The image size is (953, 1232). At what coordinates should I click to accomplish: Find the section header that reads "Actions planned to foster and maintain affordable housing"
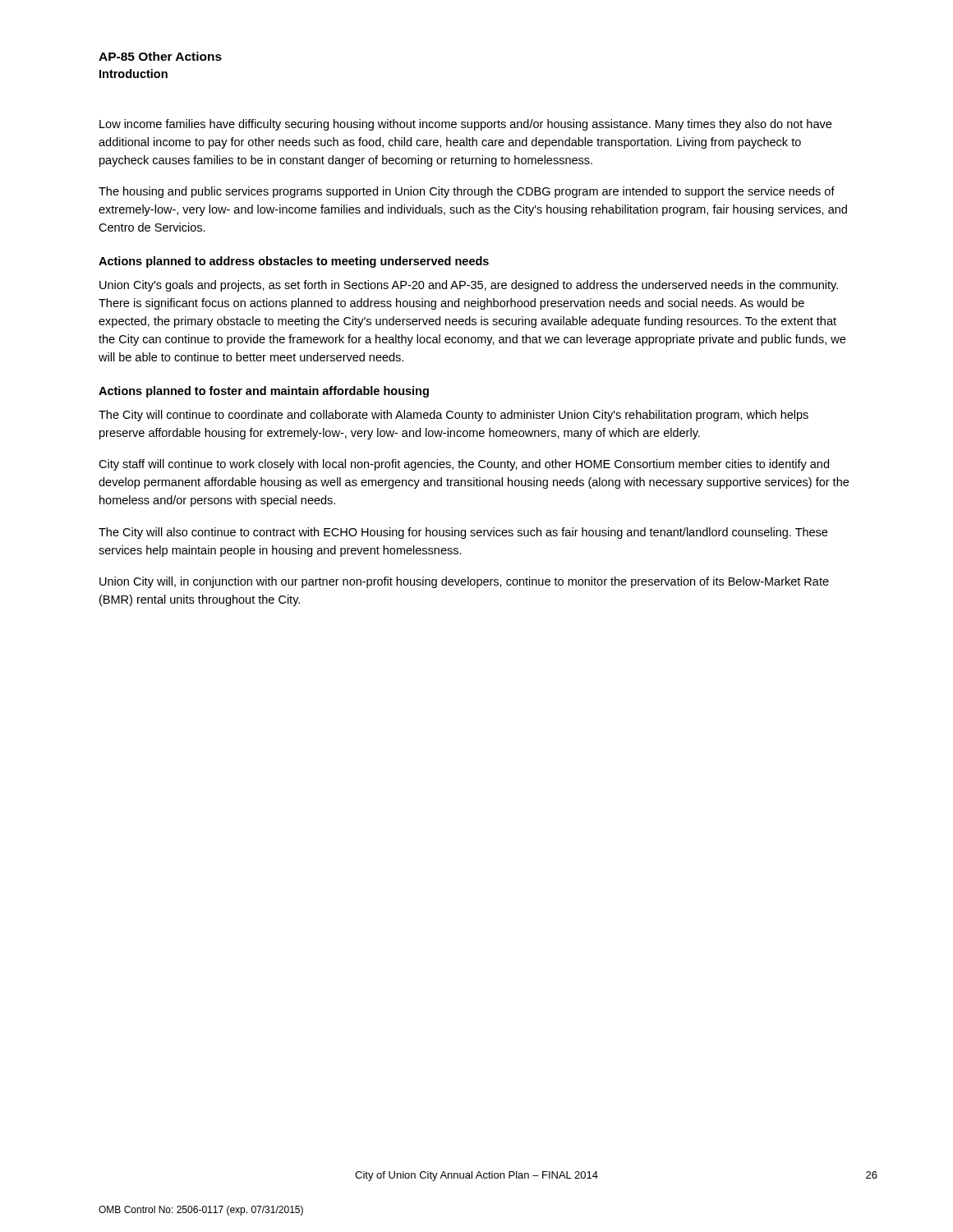[264, 391]
